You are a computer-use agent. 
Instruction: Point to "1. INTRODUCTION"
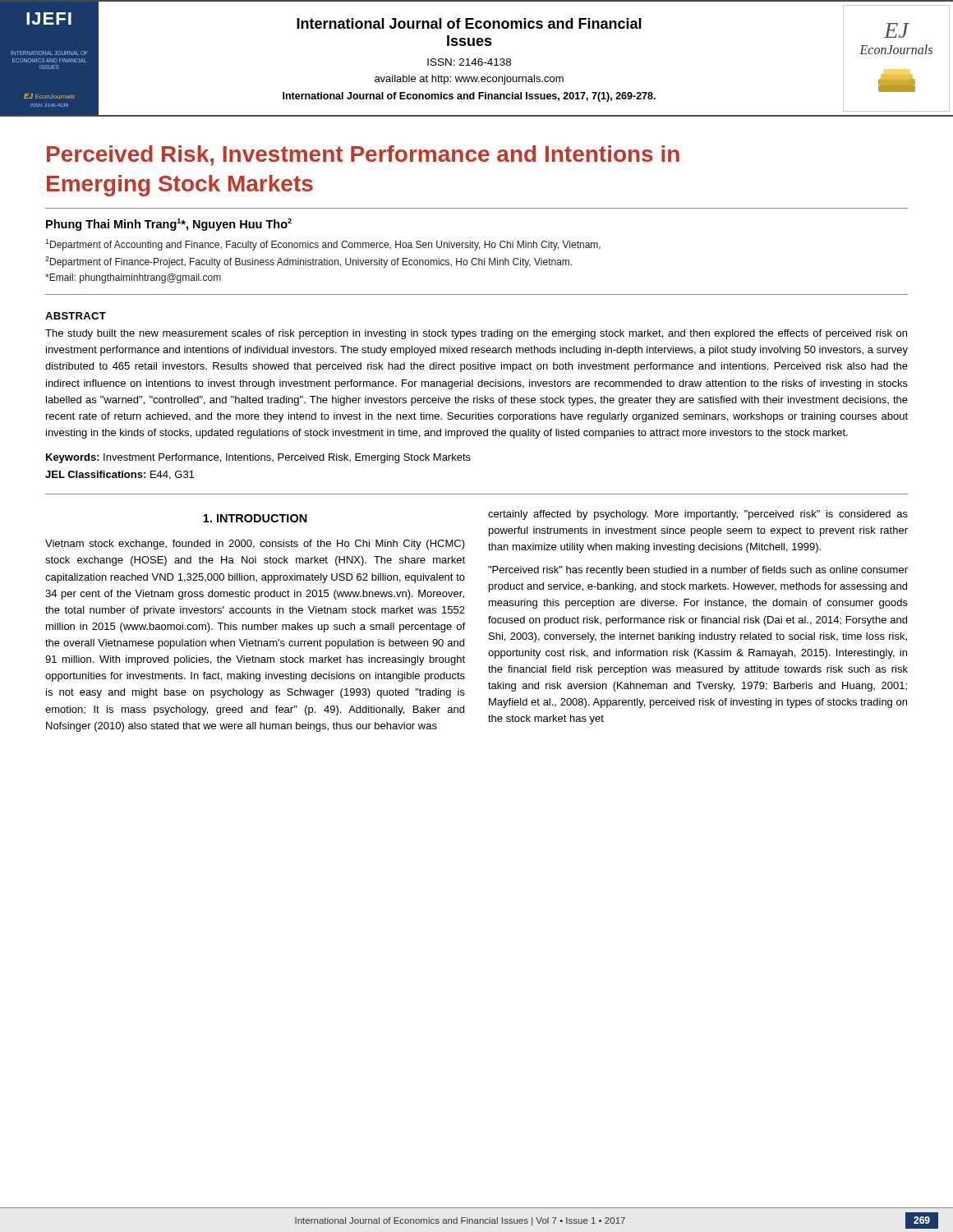[255, 518]
